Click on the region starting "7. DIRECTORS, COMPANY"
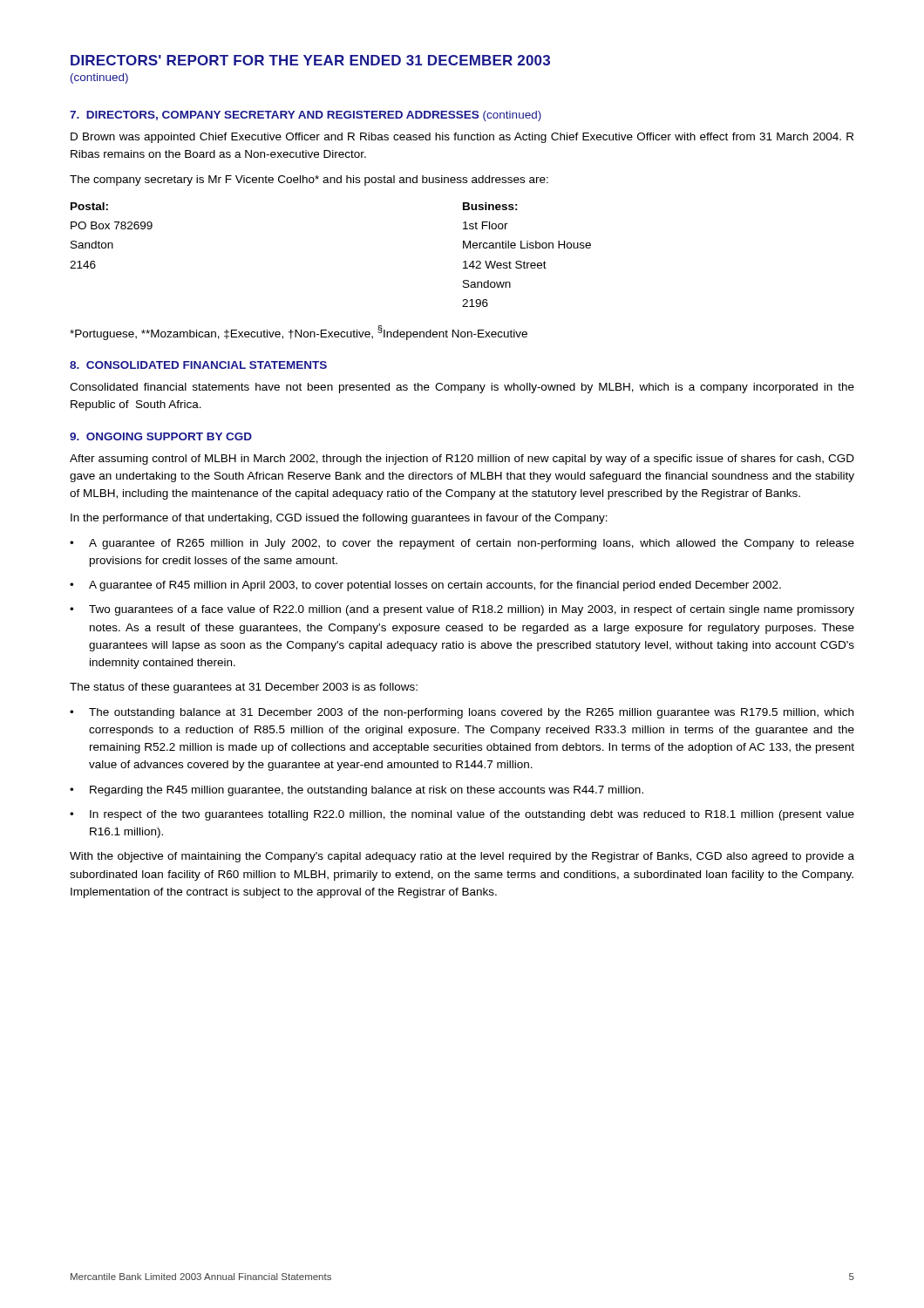The image size is (924, 1308). (306, 115)
